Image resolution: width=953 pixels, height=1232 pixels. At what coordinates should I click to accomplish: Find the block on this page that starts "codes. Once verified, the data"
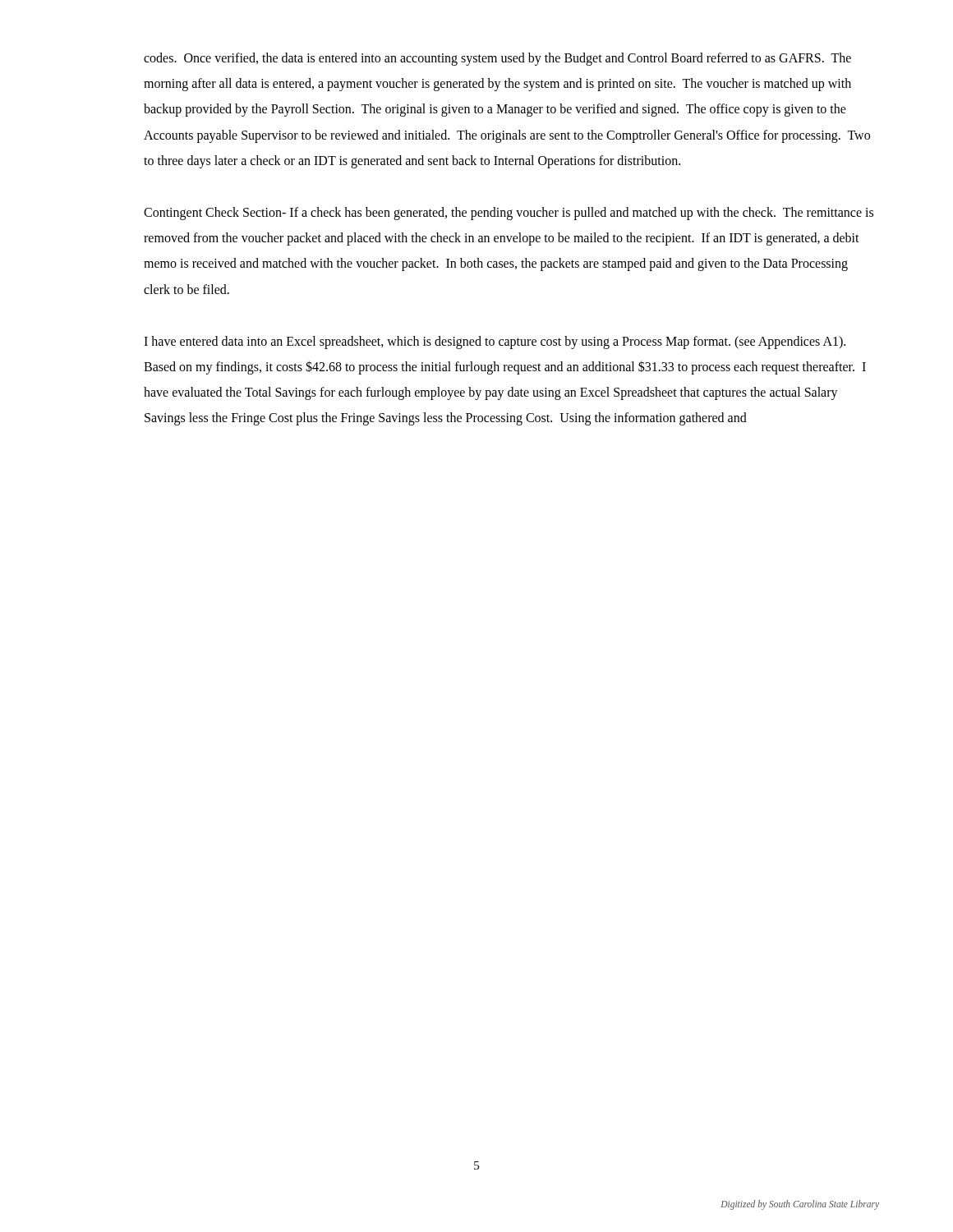coord(507,109)
